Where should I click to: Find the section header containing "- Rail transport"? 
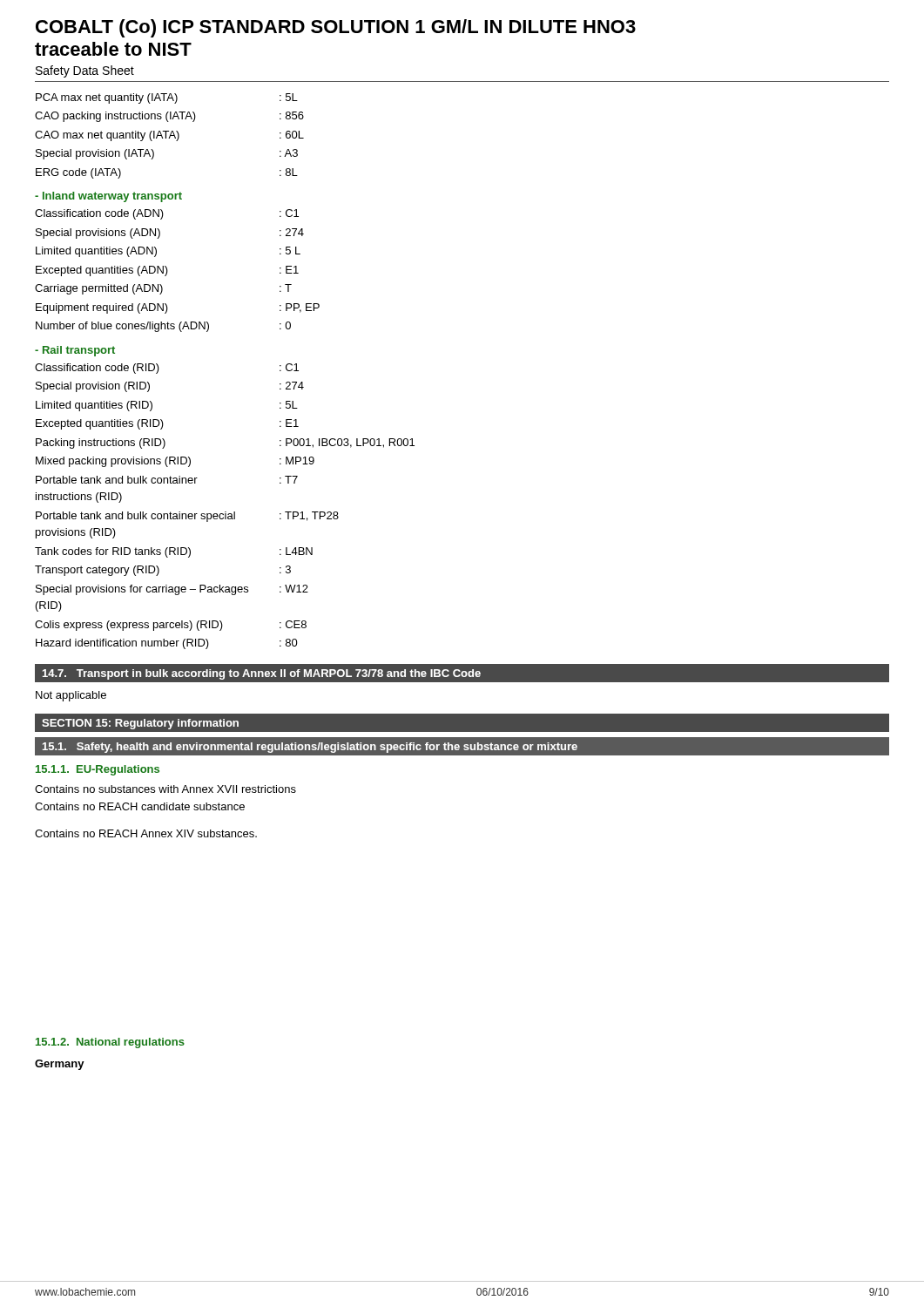[75, 350]
